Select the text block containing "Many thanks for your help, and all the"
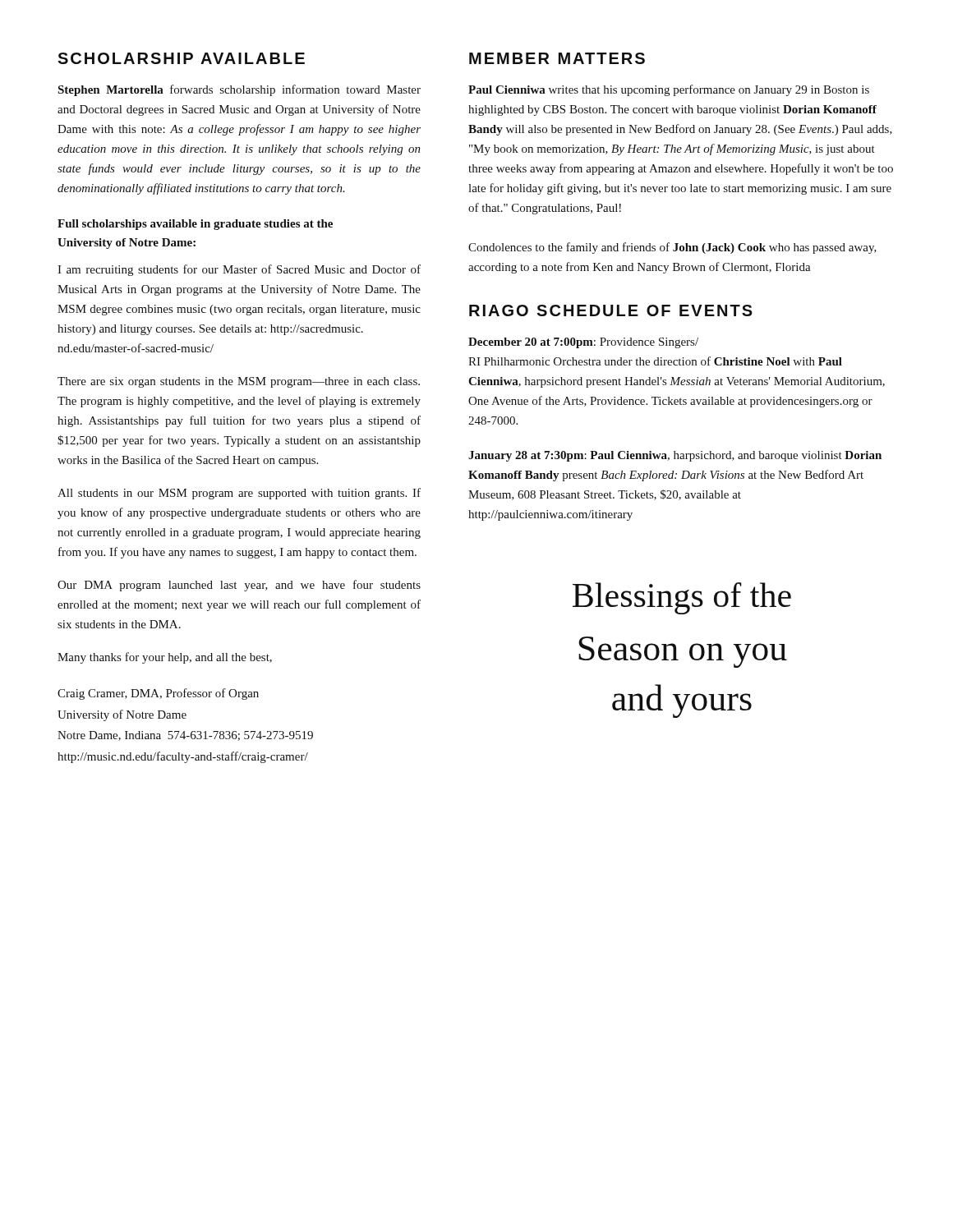The image size is (953, 1232). pyautogui.click(x=165, y=657)
